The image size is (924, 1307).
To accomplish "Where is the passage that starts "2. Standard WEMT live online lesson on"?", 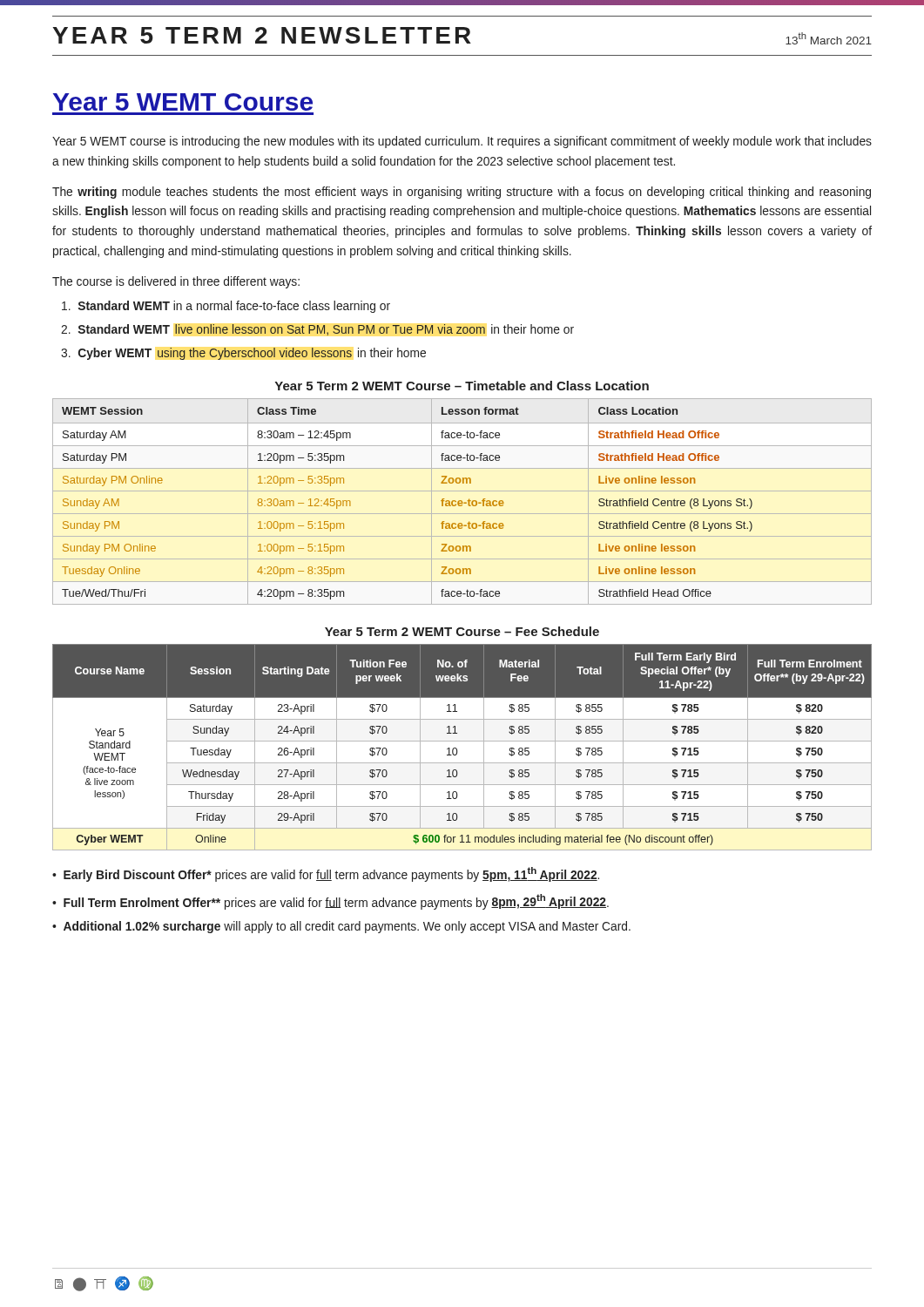I will 317,330.
